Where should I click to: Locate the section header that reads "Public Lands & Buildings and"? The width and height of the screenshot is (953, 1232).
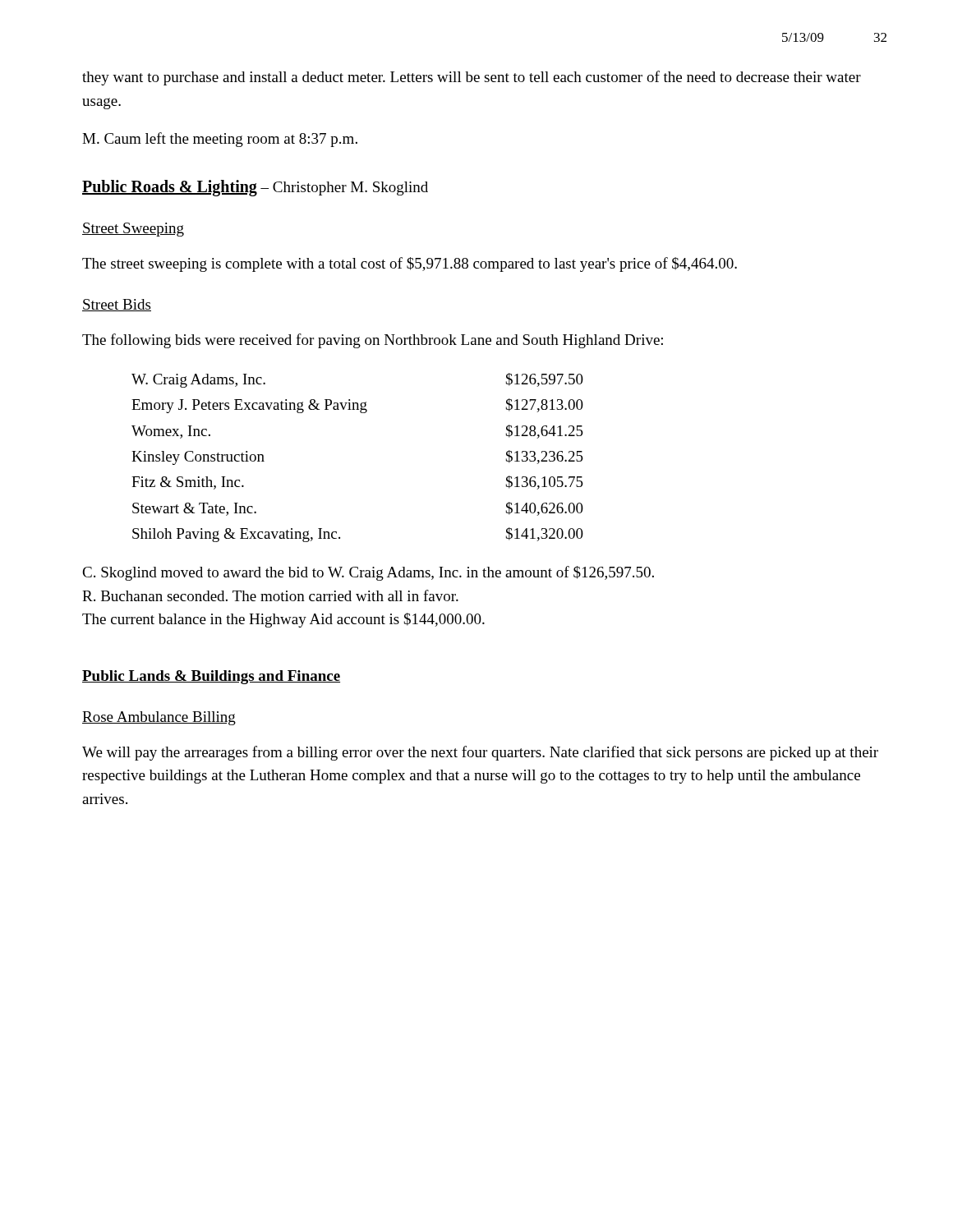(x=211, y=676)
